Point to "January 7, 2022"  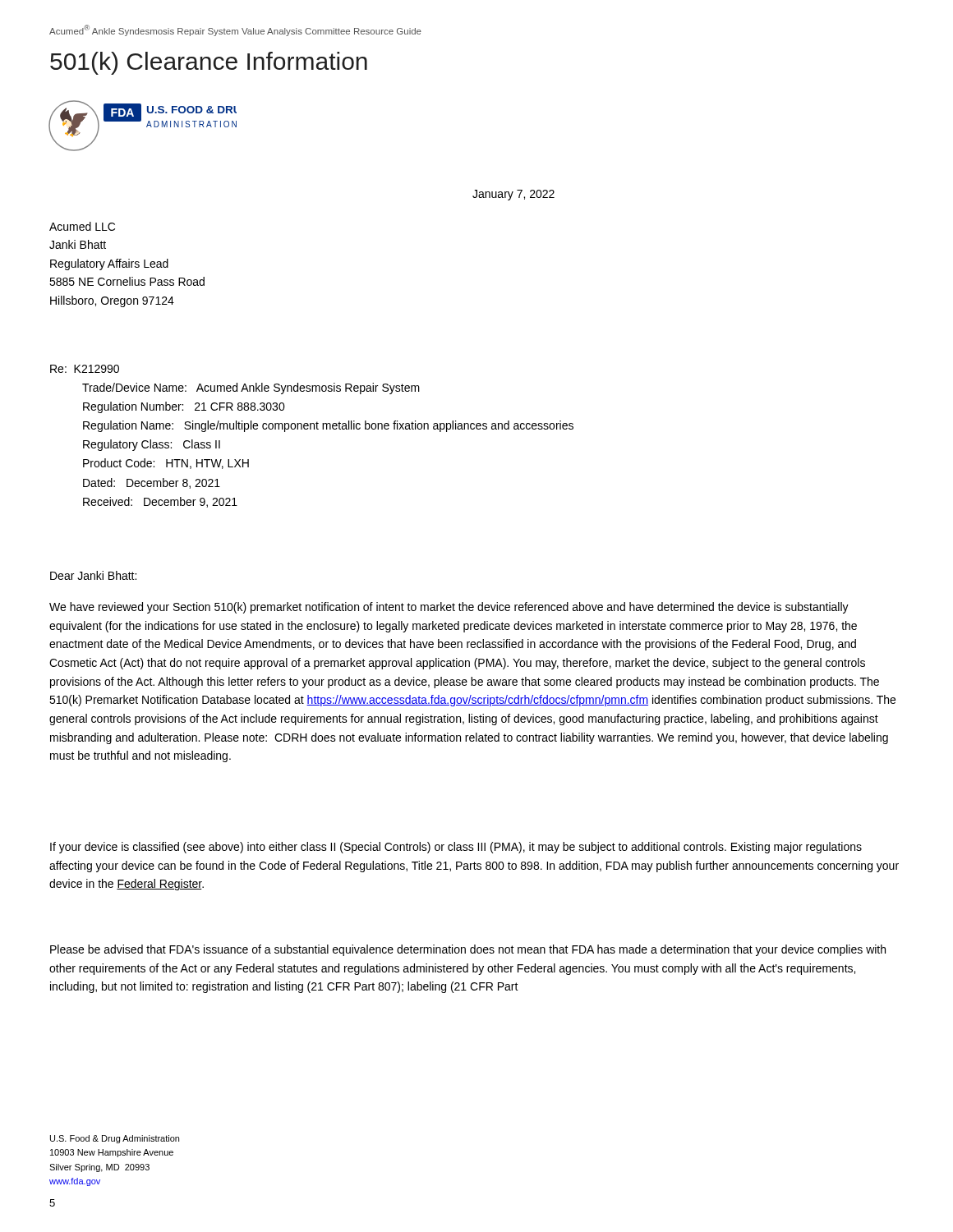pos(514,194)
